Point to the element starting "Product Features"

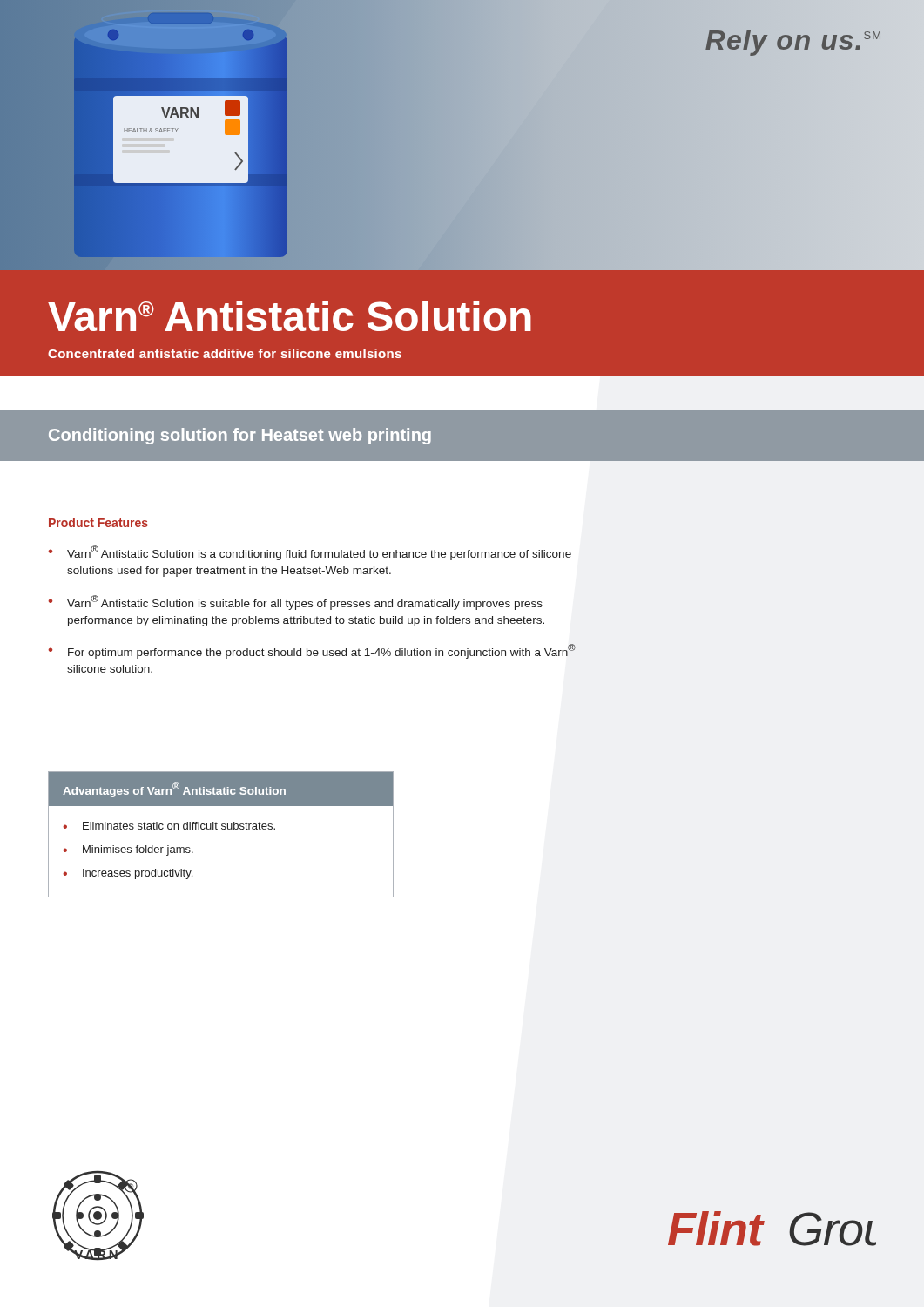(98, 523)
